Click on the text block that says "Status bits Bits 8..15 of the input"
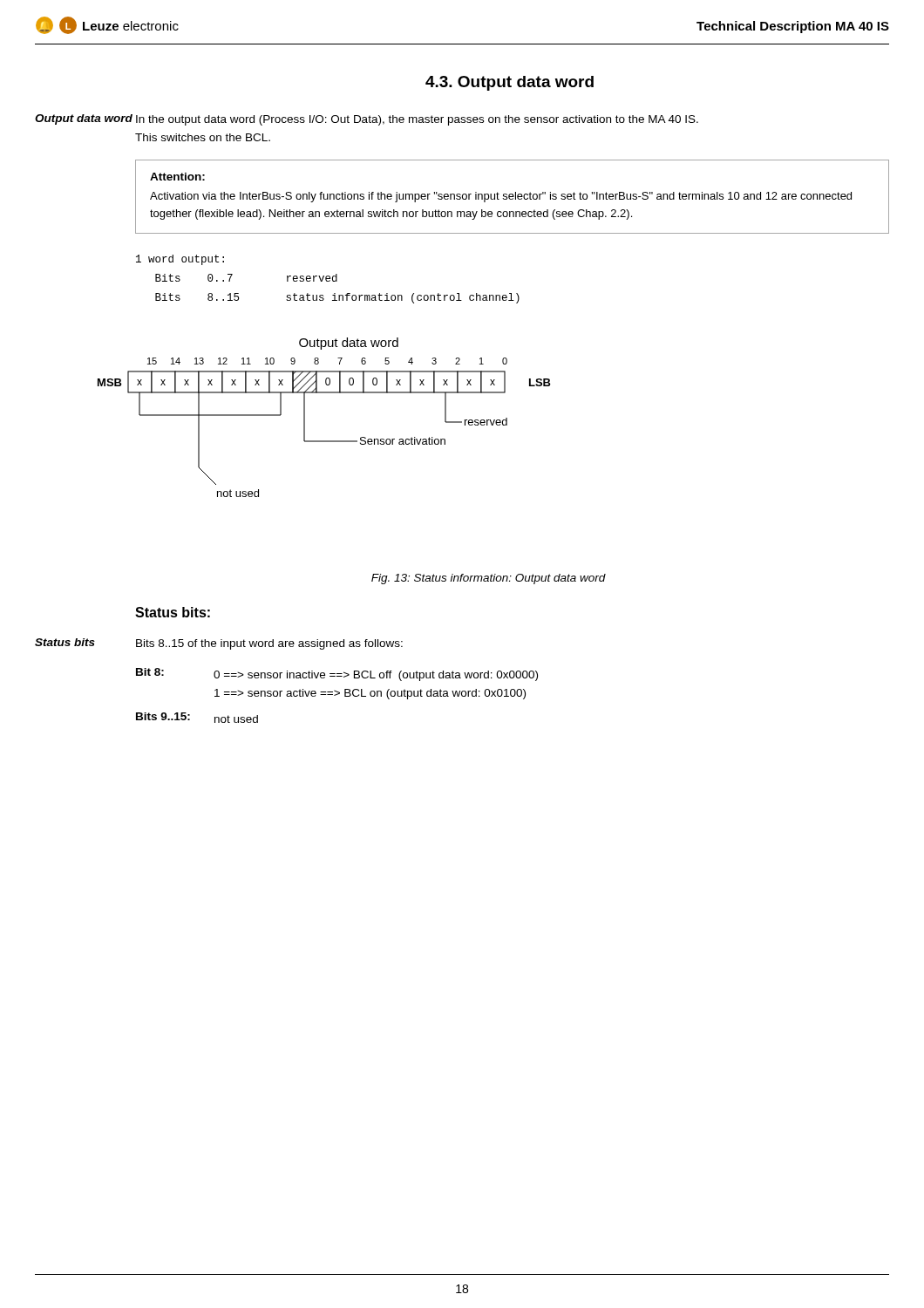This screenshot has height=1308, width=924. point(219,644)
